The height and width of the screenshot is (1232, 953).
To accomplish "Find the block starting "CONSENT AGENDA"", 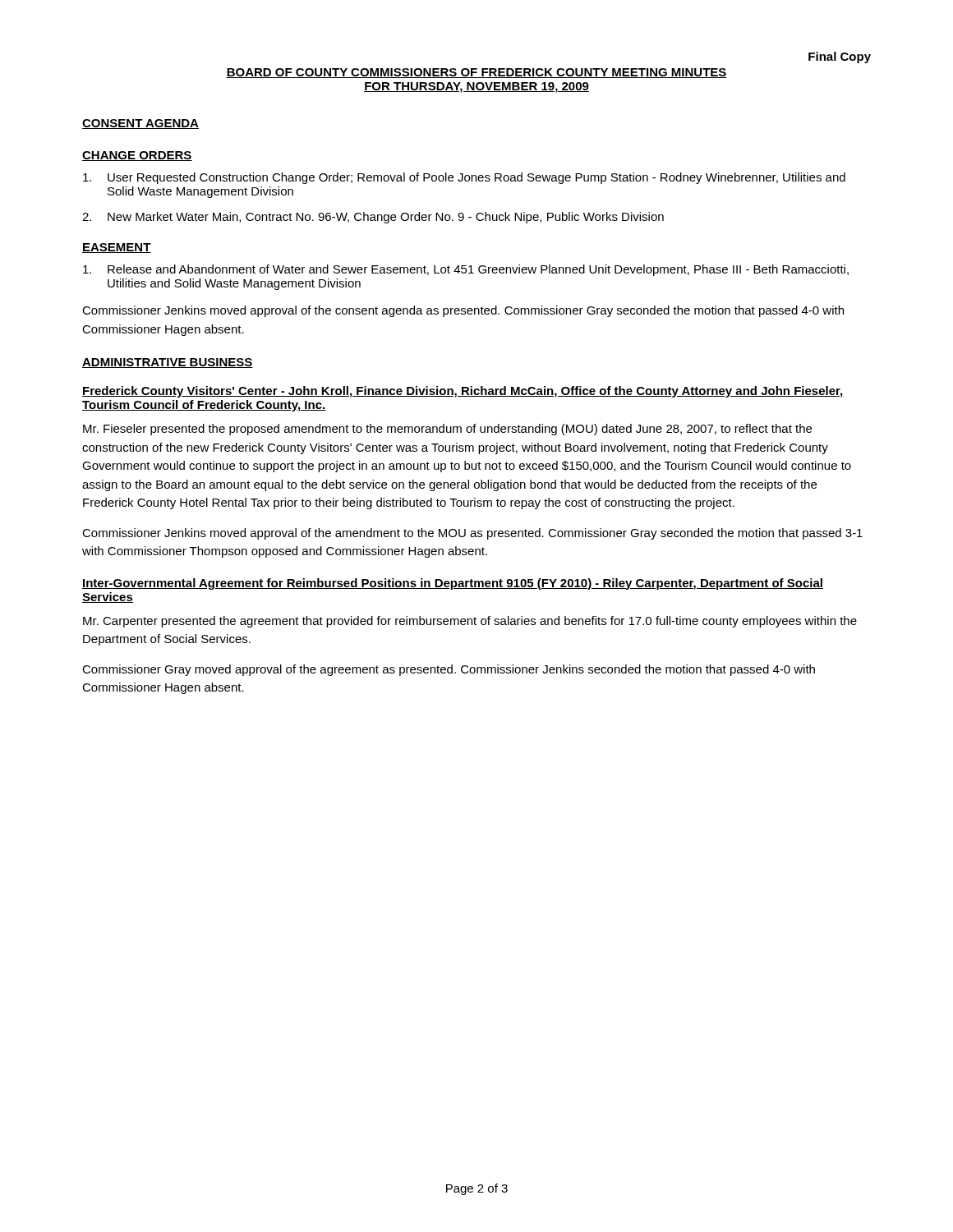I will pos(140,123).
